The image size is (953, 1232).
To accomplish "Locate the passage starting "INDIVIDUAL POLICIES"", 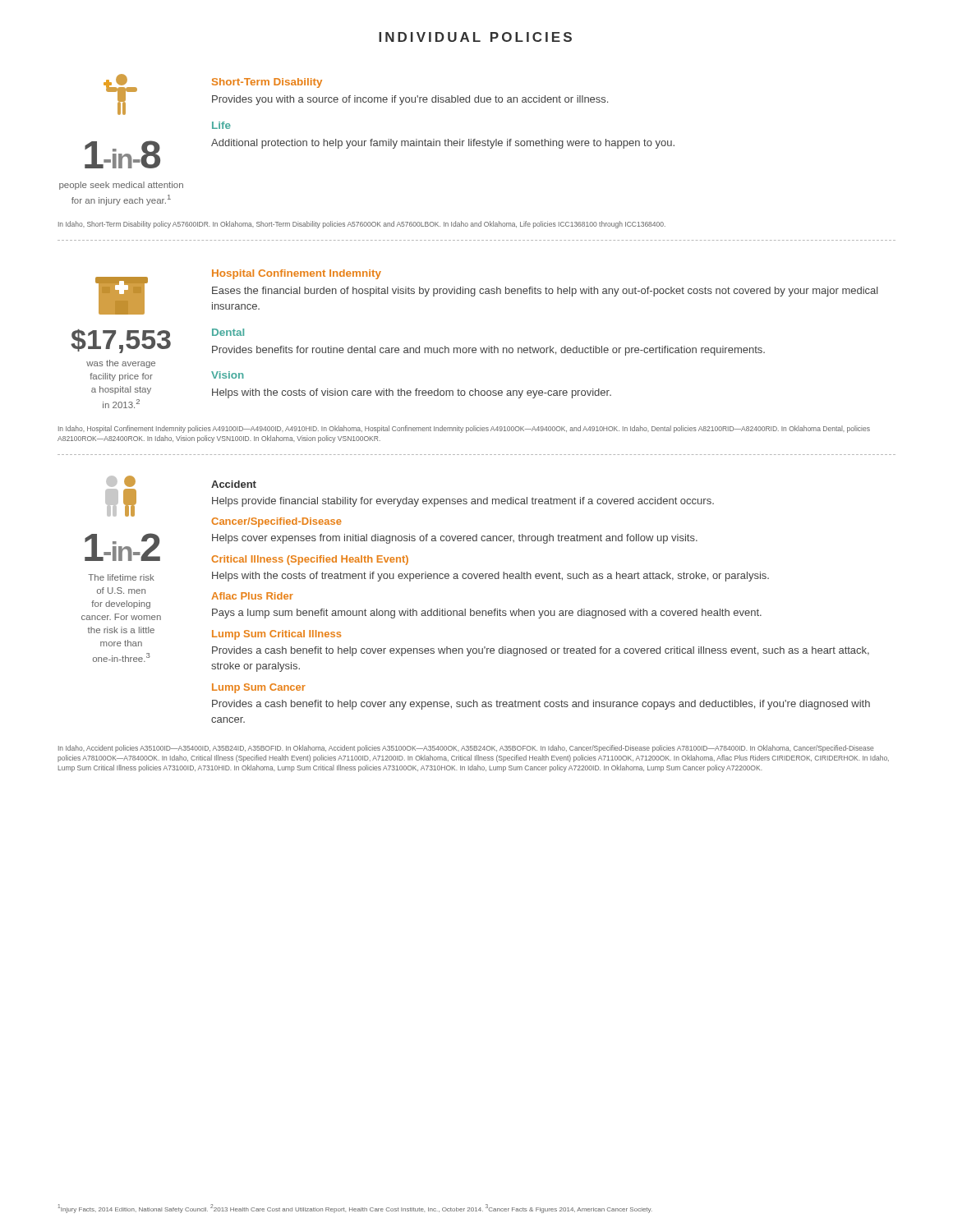I will pyautogui.click(x=476, y=37).
